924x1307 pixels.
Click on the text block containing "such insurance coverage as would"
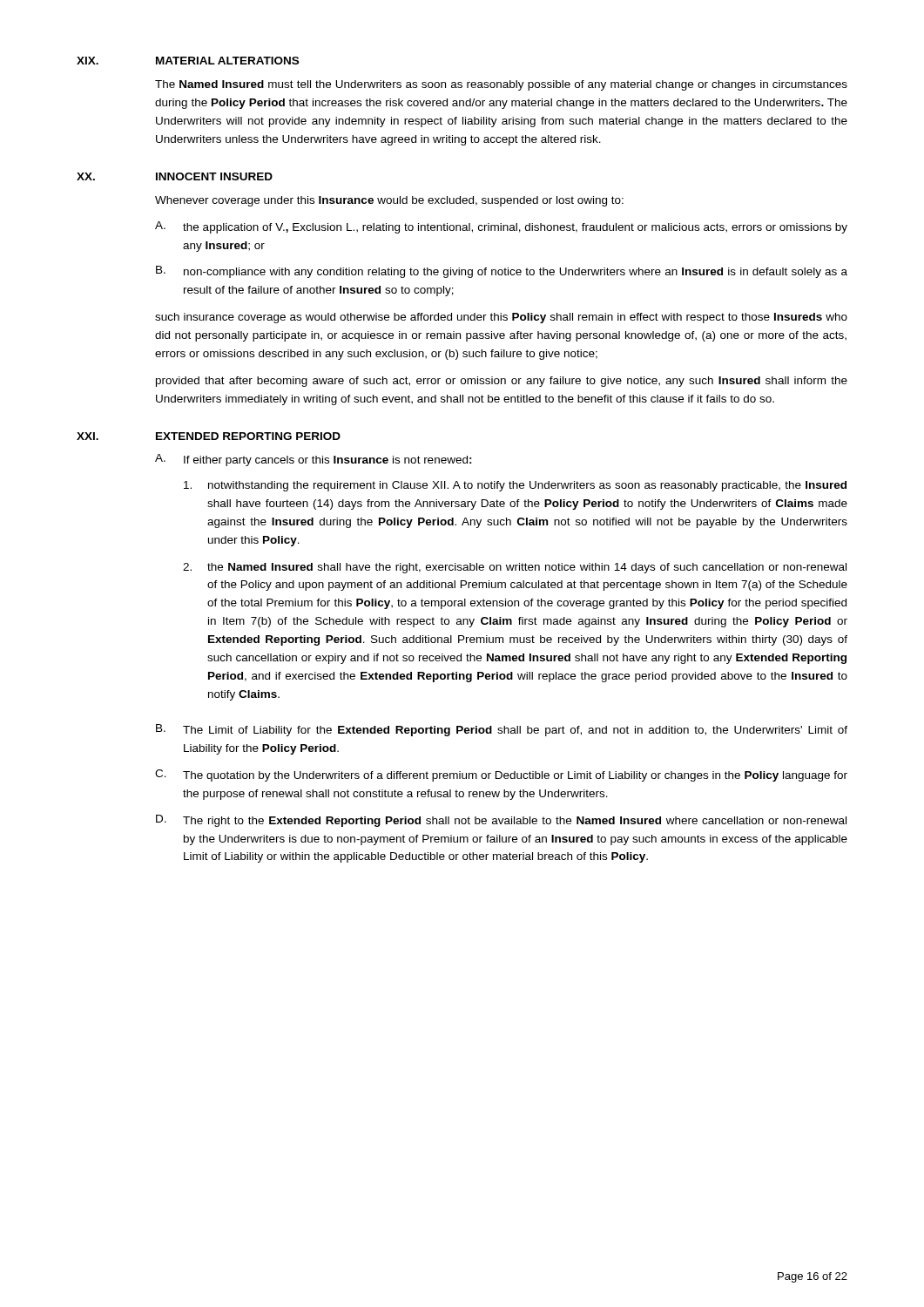[501, 335]
